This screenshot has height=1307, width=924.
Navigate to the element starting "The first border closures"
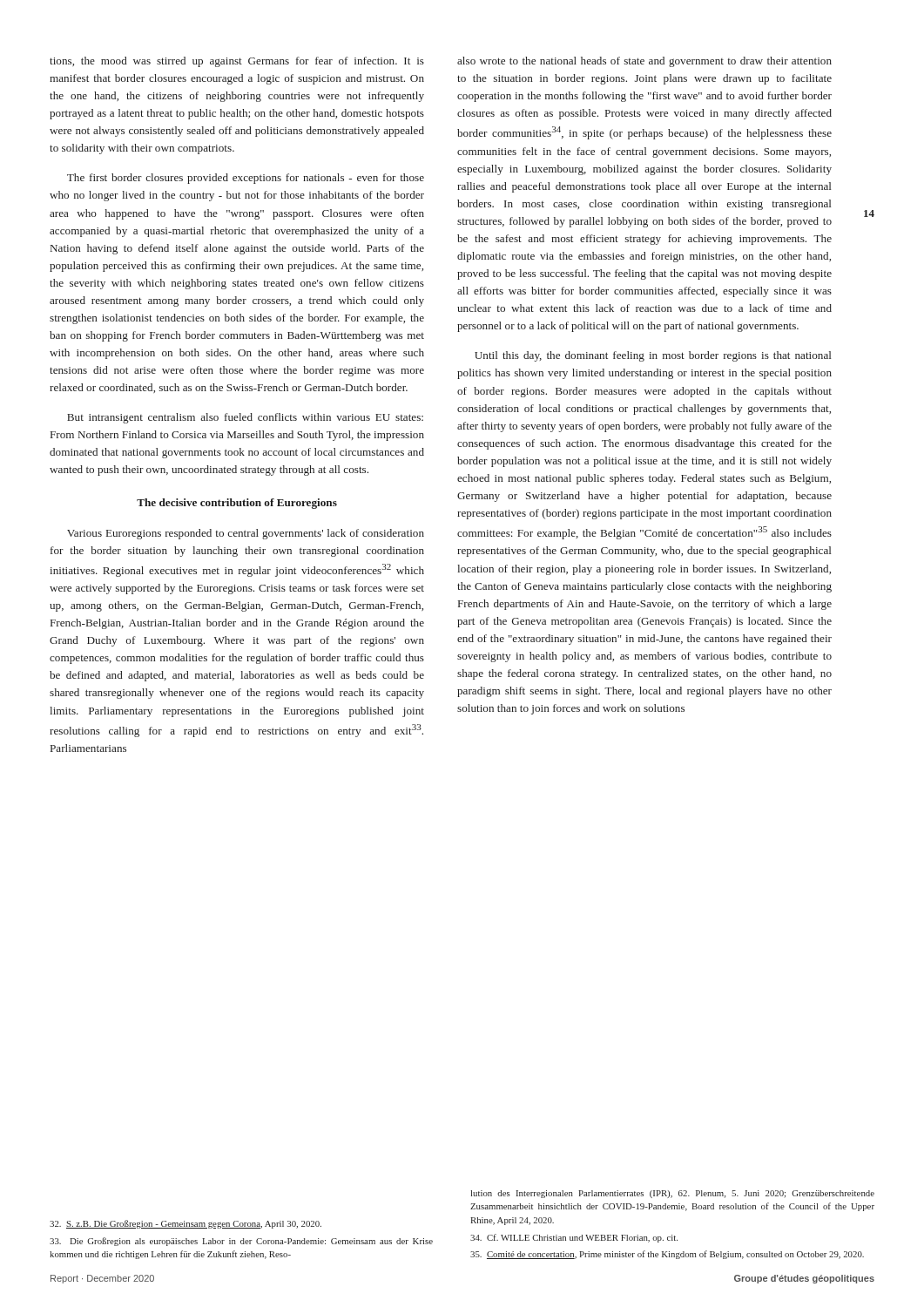tap(237, 283)
